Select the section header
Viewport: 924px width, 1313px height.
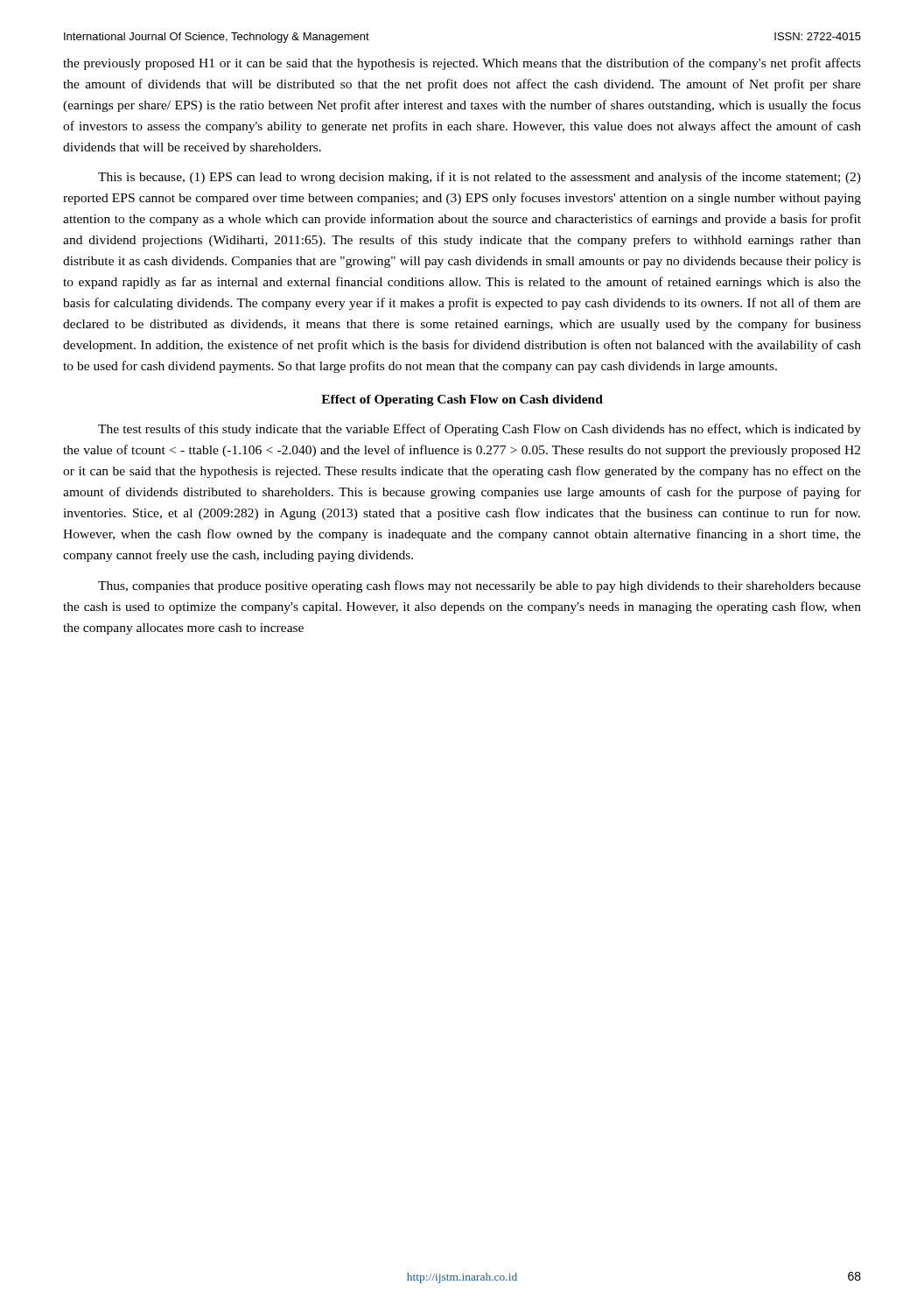click(x=462, y=399)
